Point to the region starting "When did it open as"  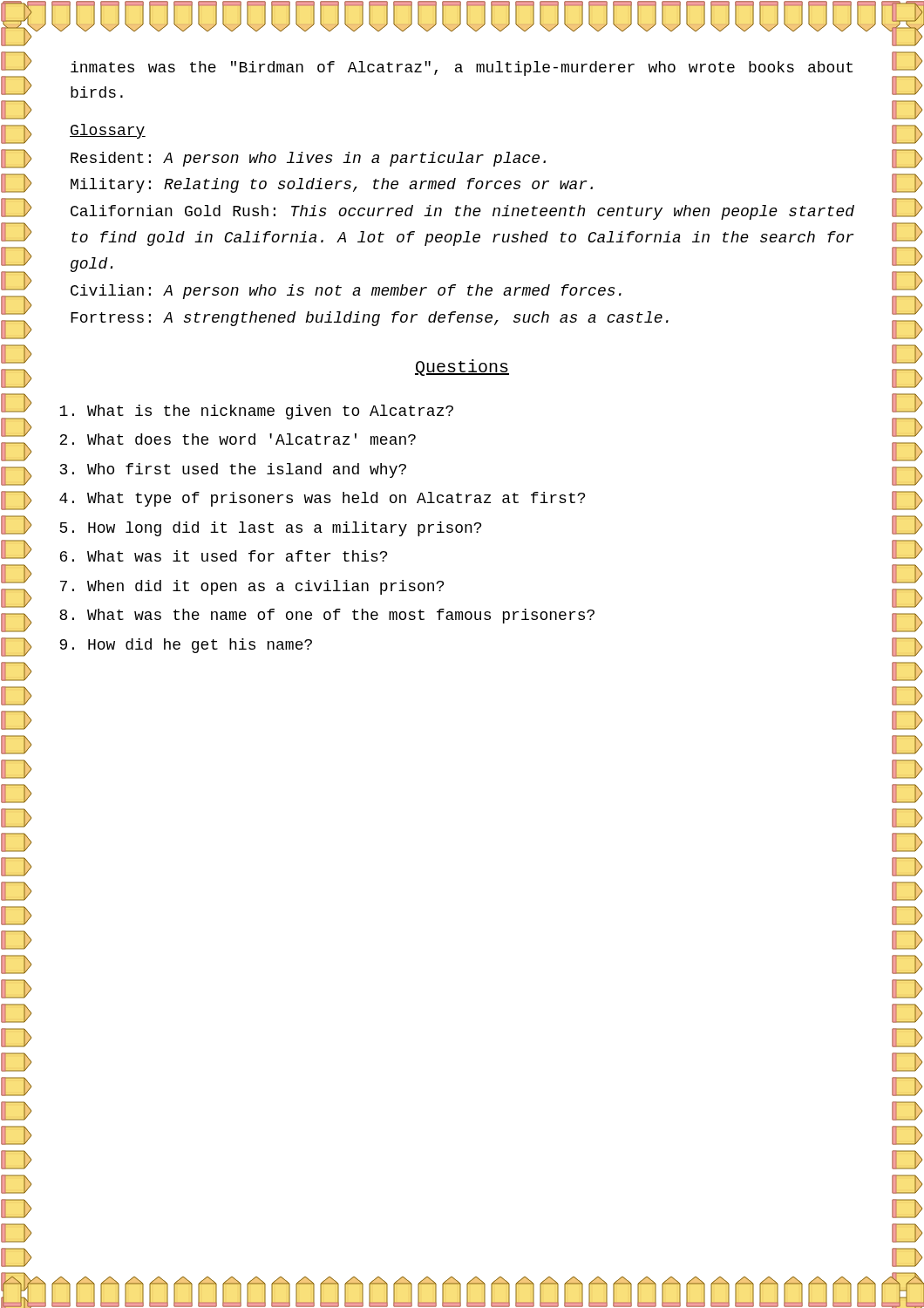pos(265,587)
